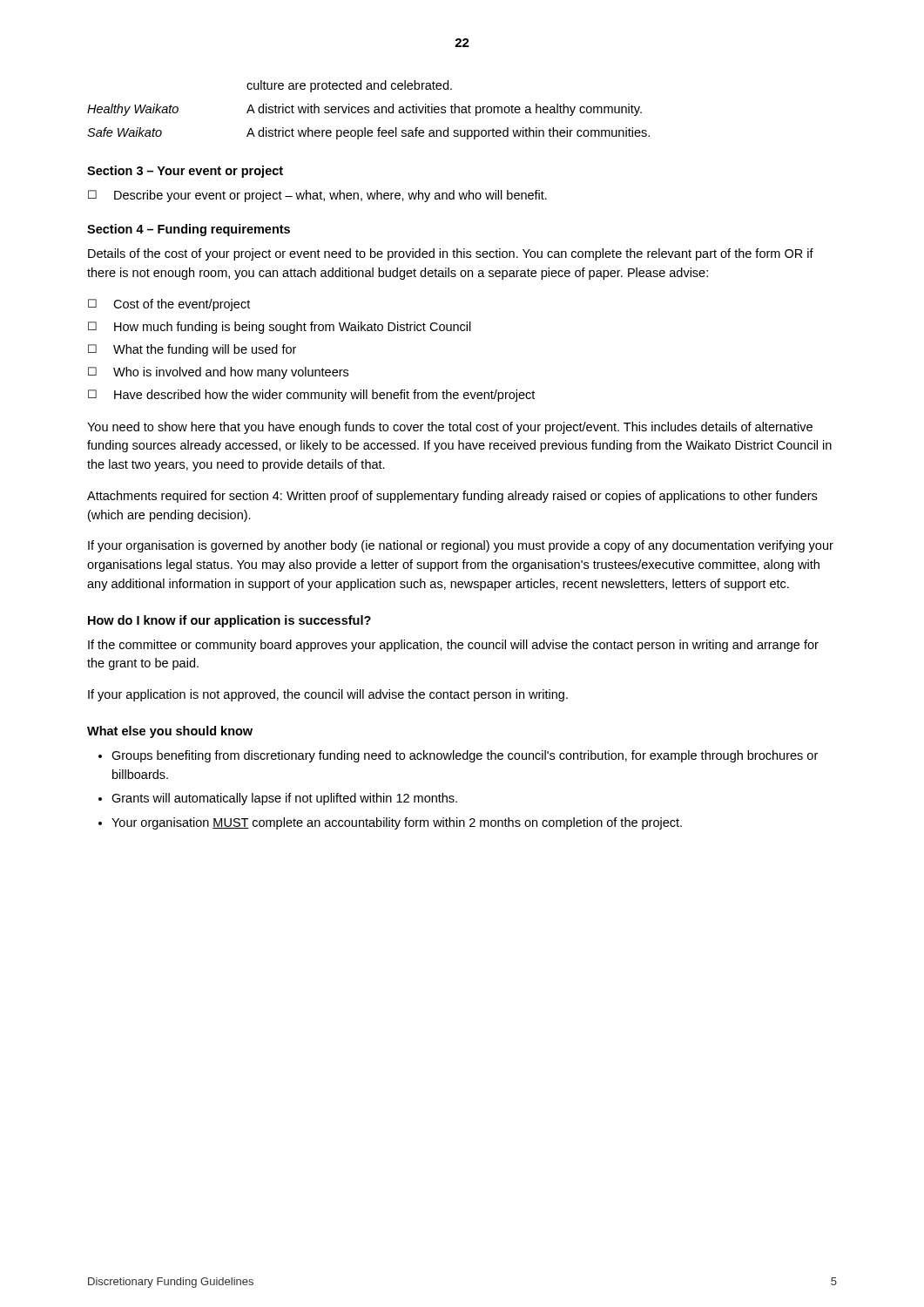
Task: Navigate to the text starting "☐ How much funding is being sought"
Action: [x=279, y=327]
